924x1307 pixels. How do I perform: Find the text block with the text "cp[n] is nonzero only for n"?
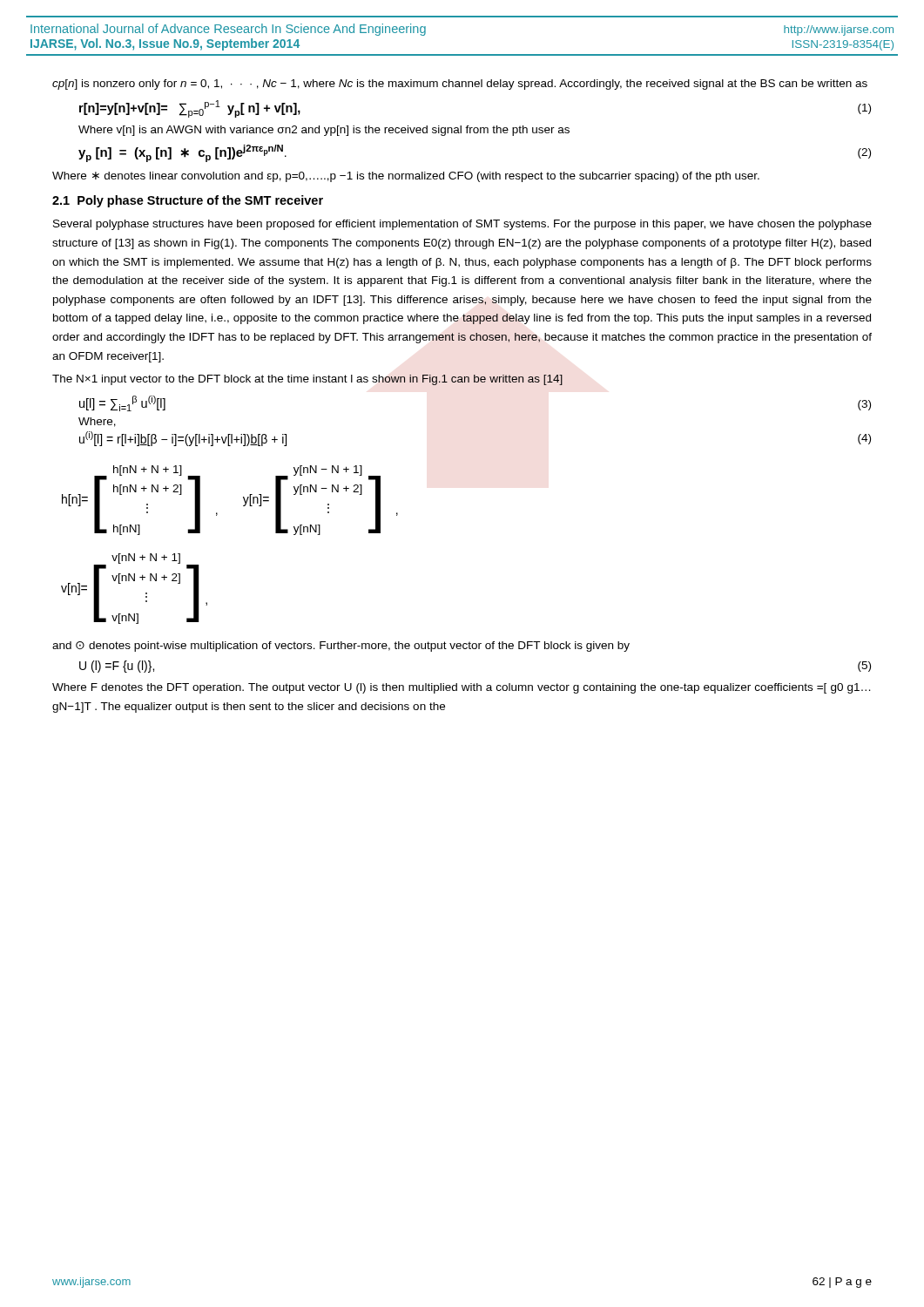[x=460, y=83]
